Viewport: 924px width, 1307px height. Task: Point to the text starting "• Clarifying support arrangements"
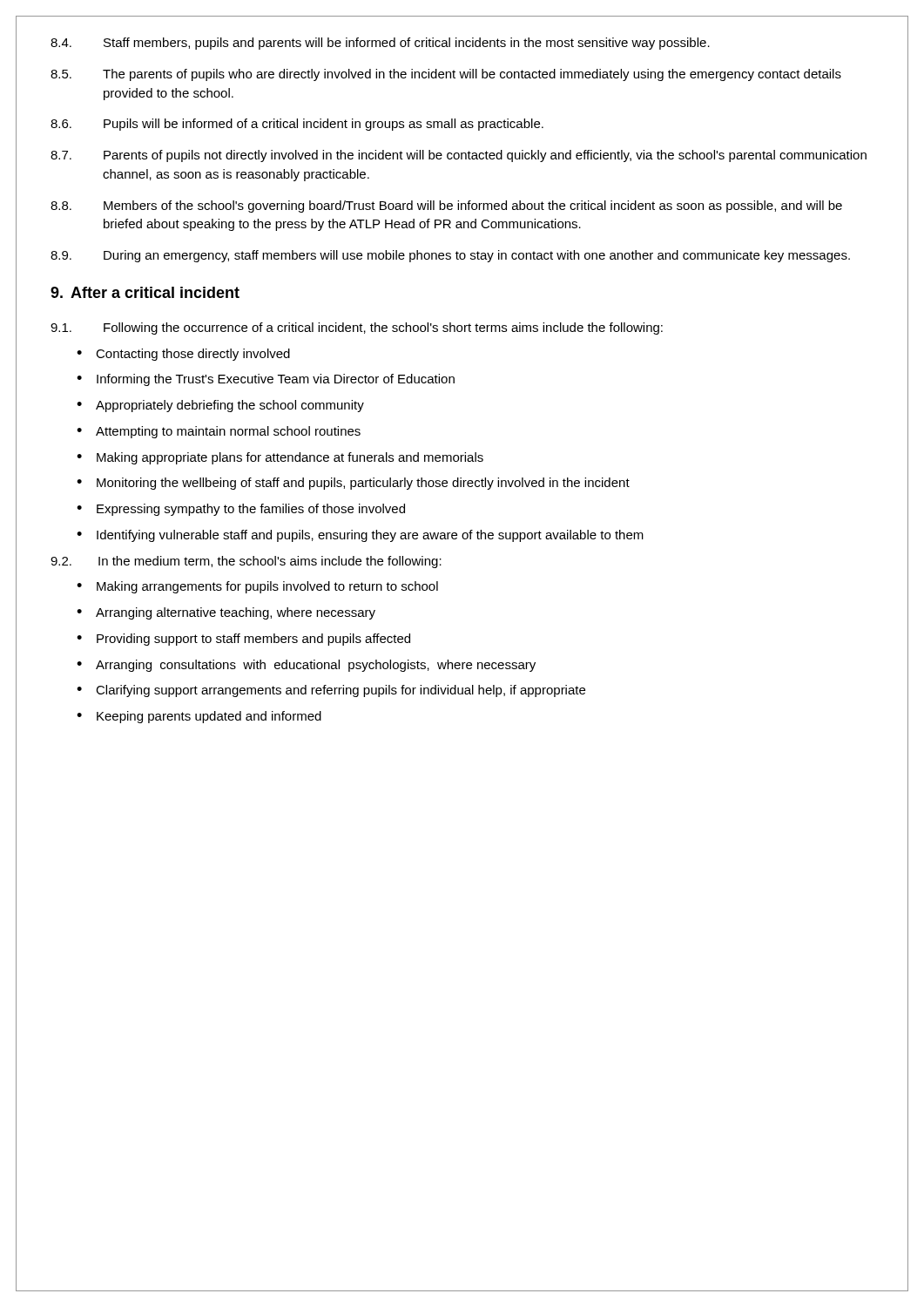[475, 690]
